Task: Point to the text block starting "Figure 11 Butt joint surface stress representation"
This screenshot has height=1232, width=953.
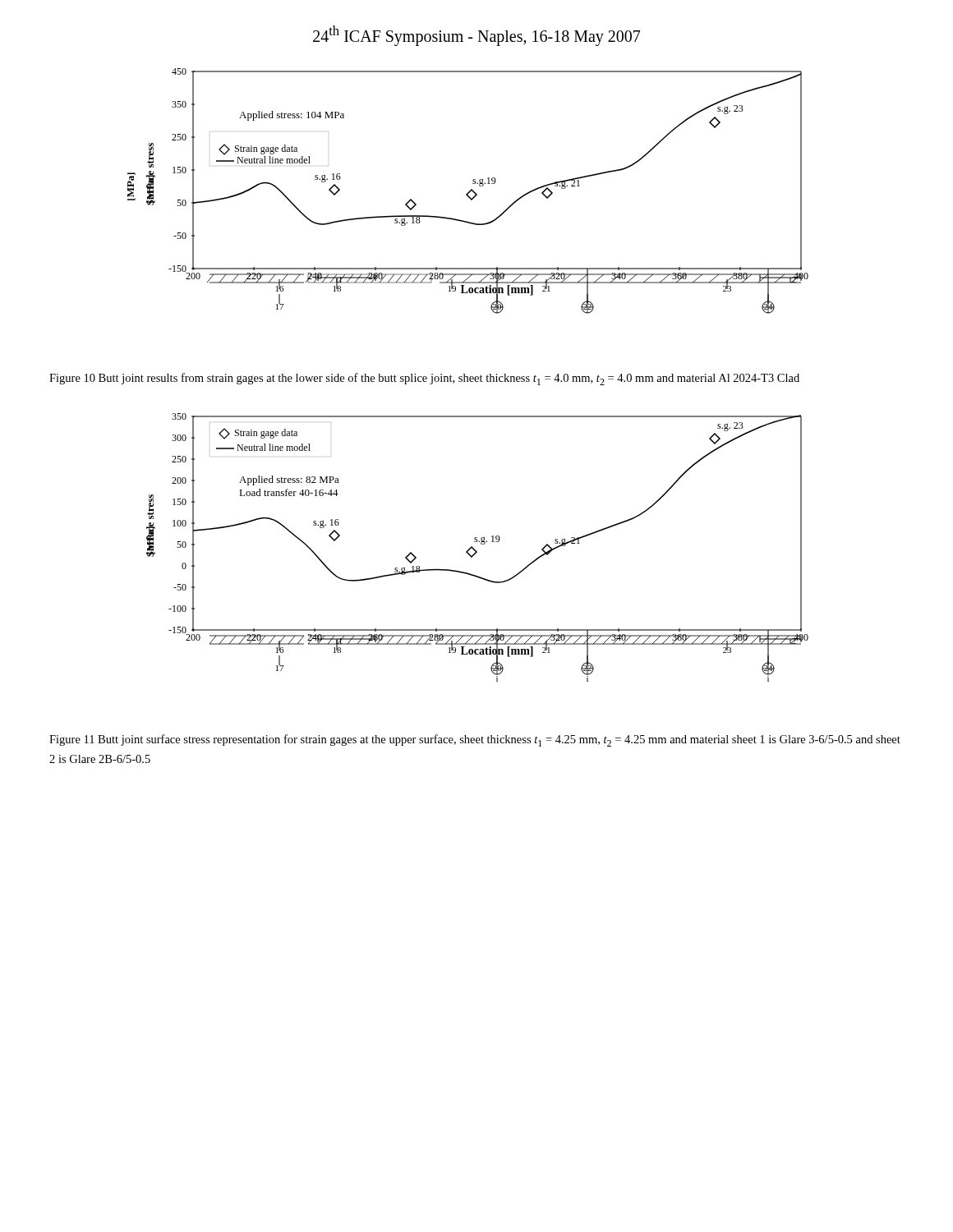Action: pos(475,749)
